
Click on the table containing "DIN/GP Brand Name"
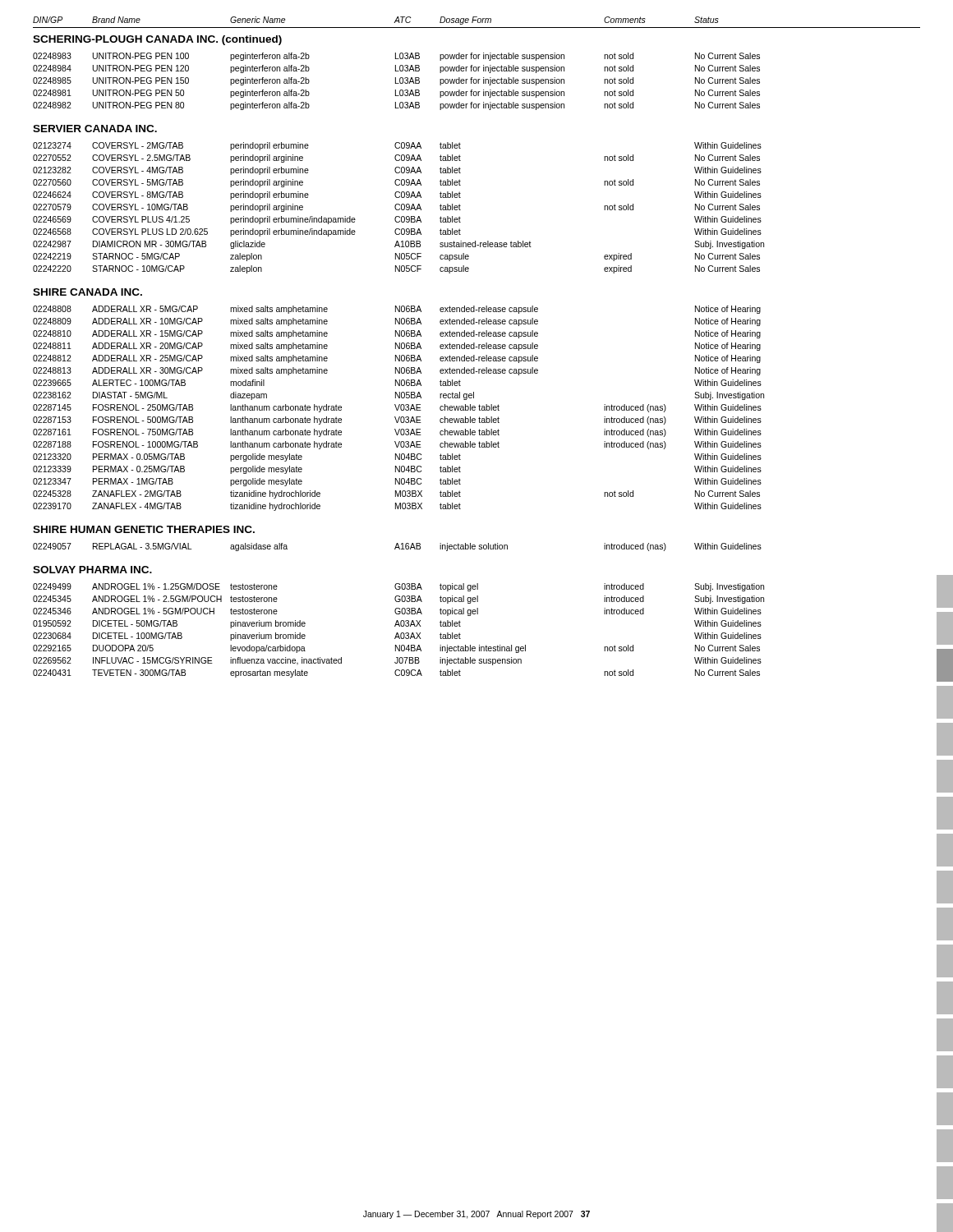(476, 347)
